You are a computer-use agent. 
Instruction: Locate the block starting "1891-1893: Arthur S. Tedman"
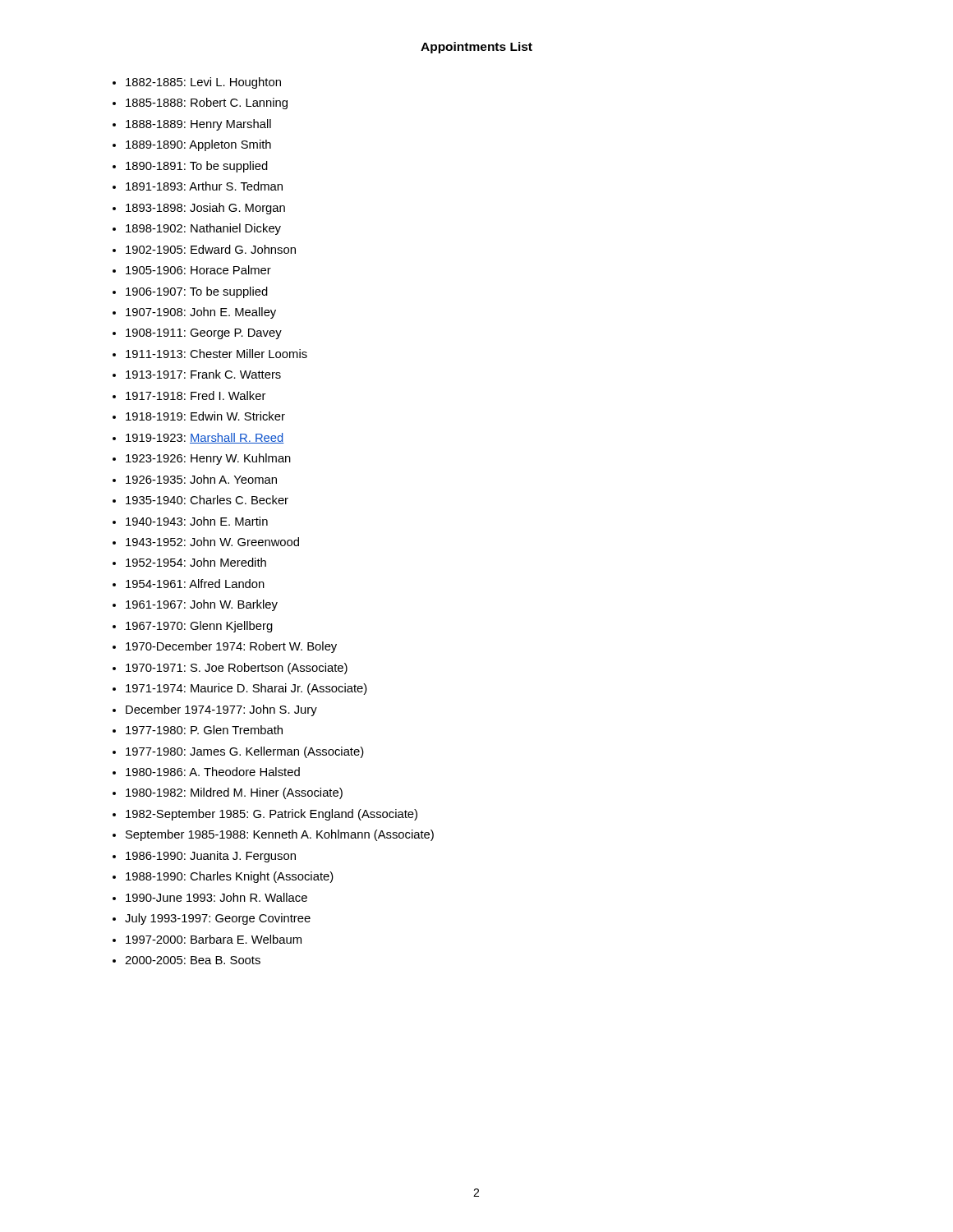204,187
